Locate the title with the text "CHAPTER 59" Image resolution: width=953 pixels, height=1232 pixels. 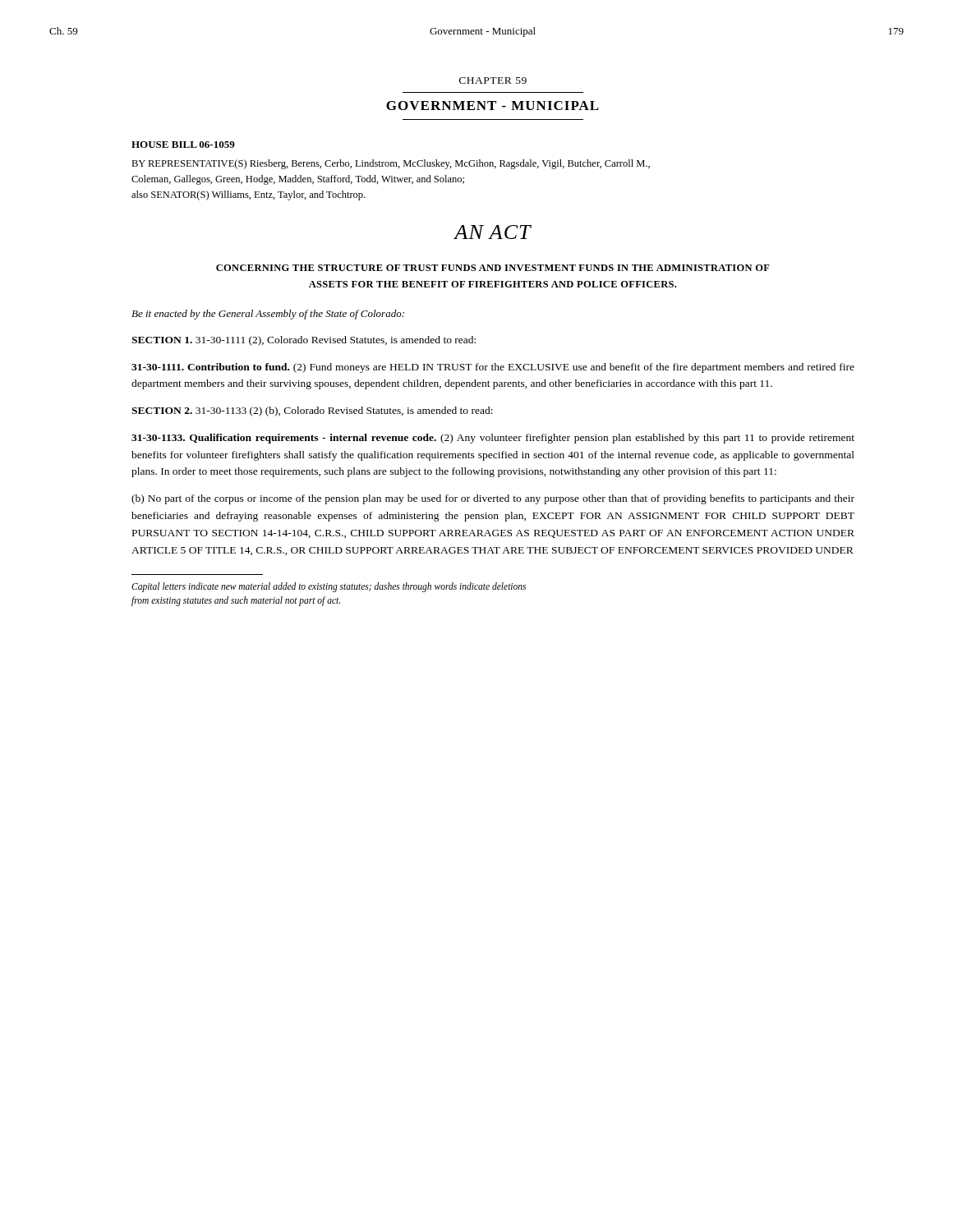493,80
